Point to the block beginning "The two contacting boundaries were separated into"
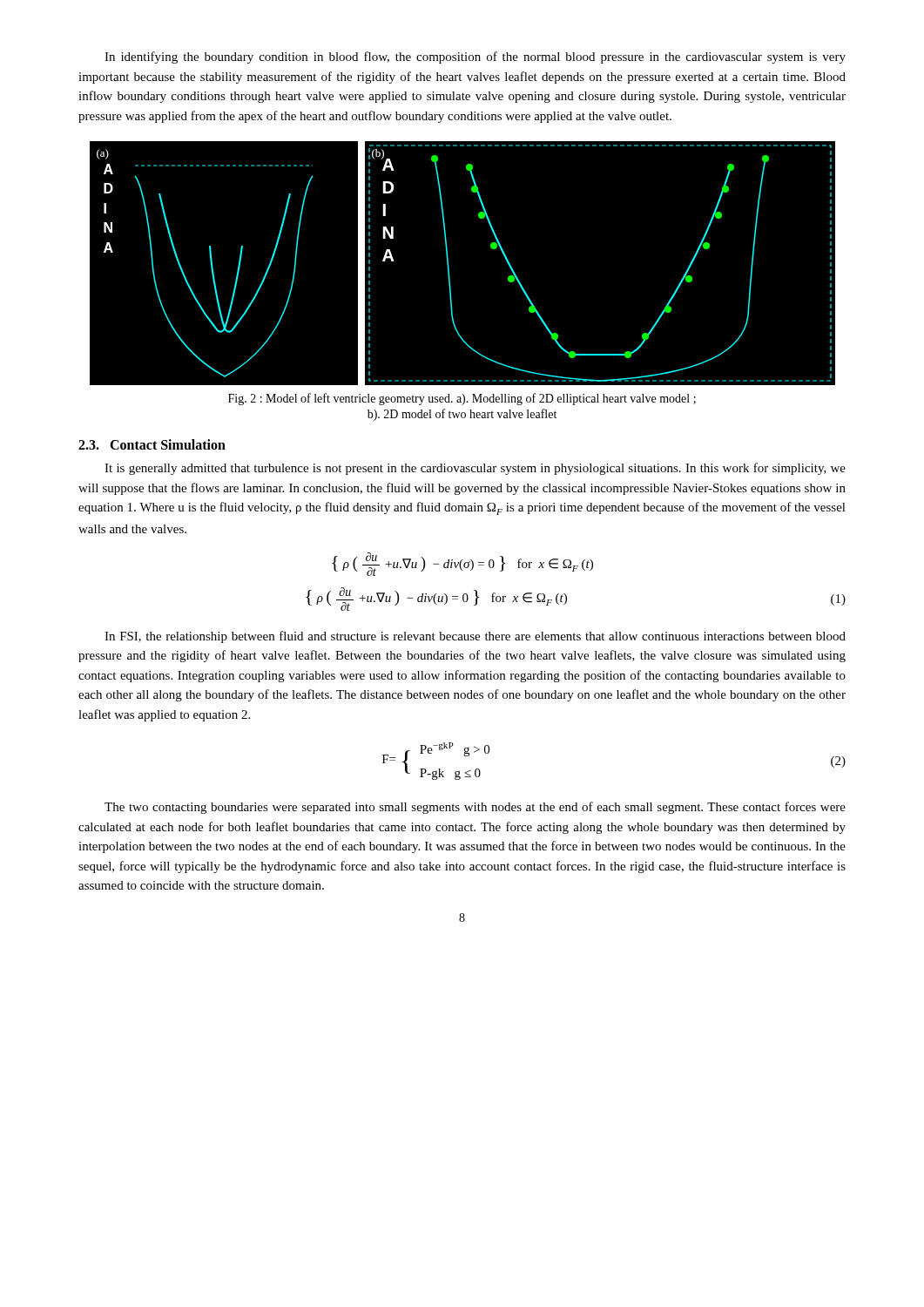The width and height of the screenshot is (924, 1307). [x=462, y=846]
